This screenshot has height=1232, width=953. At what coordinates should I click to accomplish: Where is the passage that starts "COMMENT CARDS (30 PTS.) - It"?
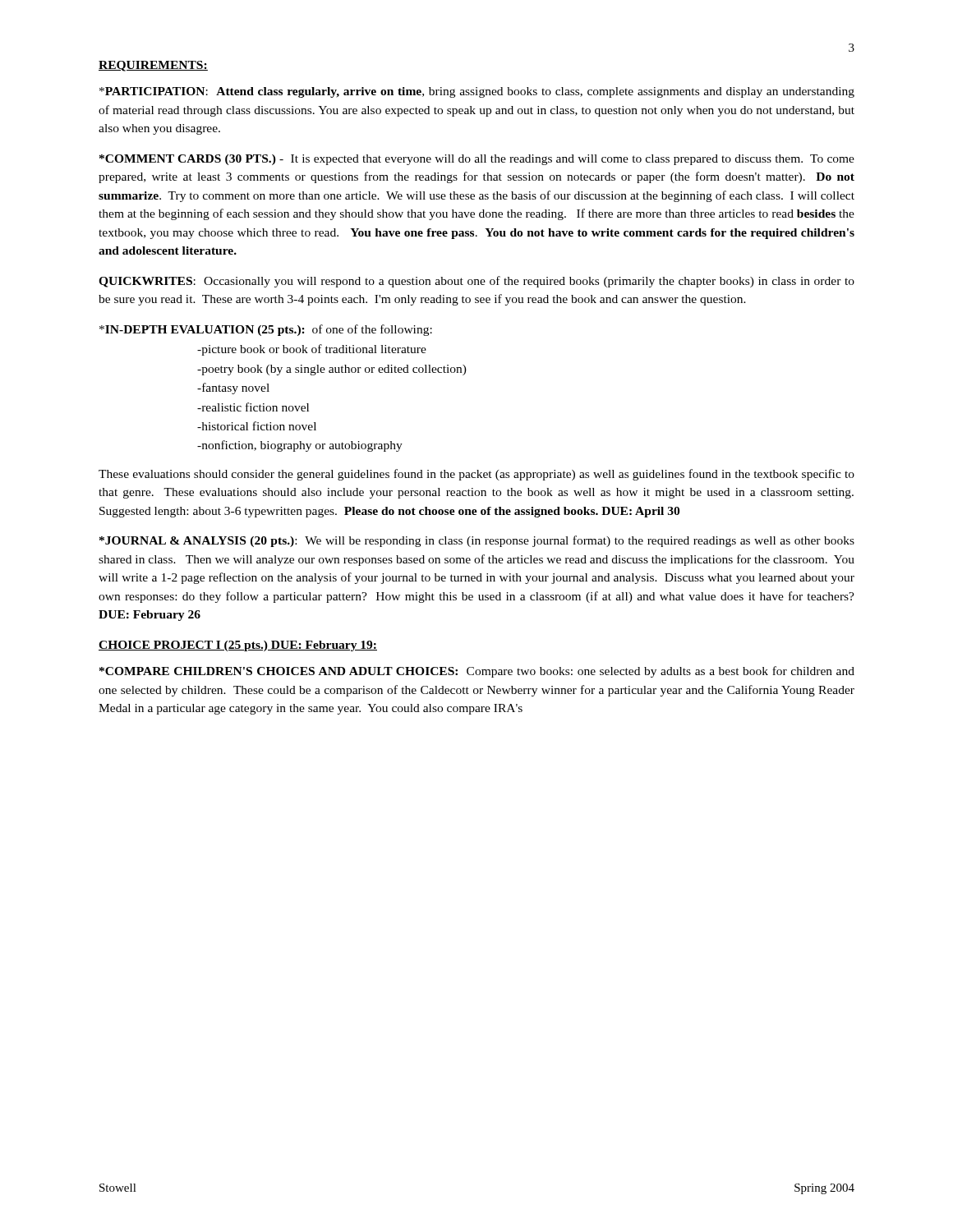click(476, 204)
